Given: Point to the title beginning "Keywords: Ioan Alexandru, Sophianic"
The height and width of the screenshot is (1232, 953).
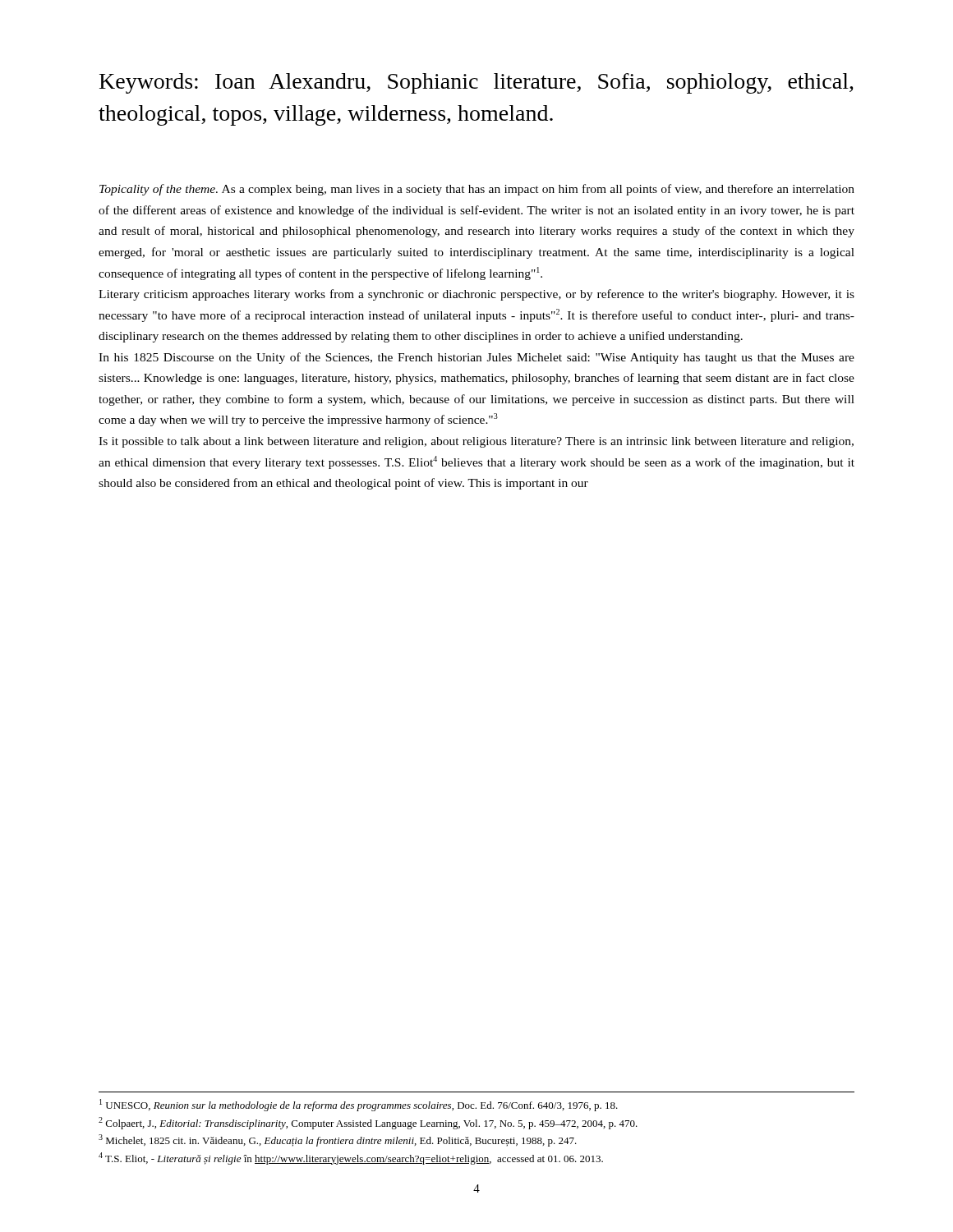Looking at the screenshot, I should point(476,97).
